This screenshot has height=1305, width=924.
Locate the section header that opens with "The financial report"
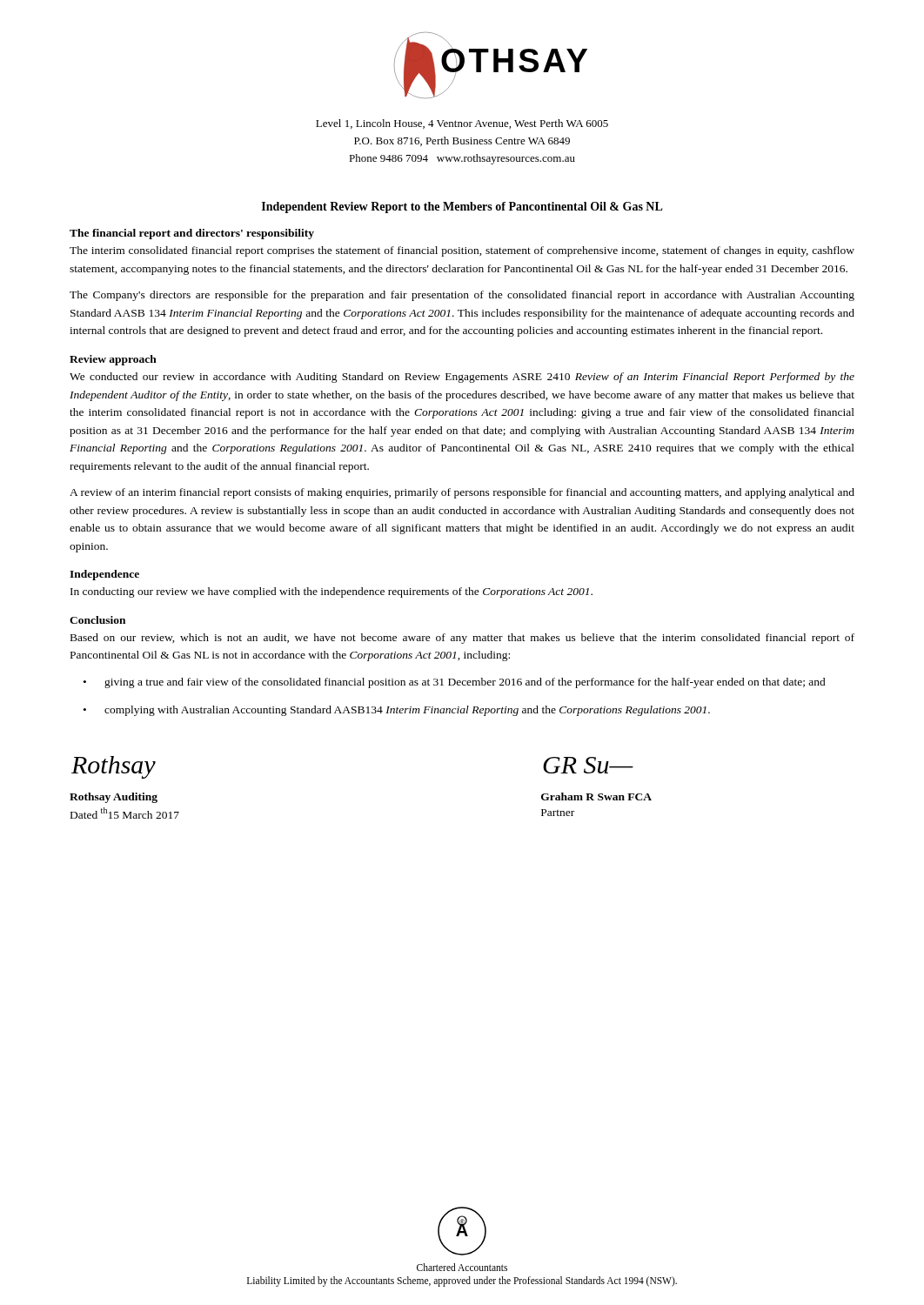click(192, 233)
